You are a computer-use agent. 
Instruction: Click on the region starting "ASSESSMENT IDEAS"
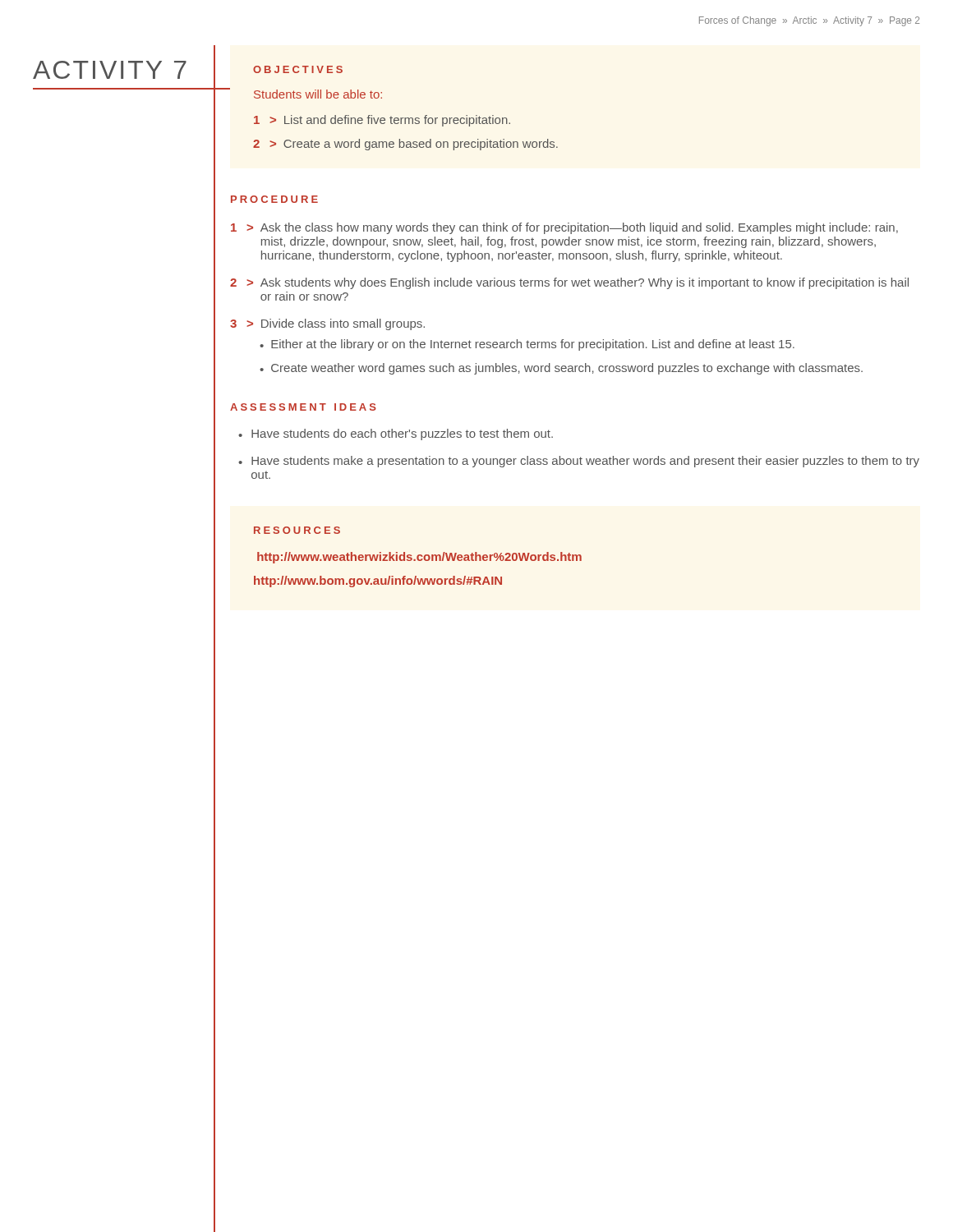304,407
